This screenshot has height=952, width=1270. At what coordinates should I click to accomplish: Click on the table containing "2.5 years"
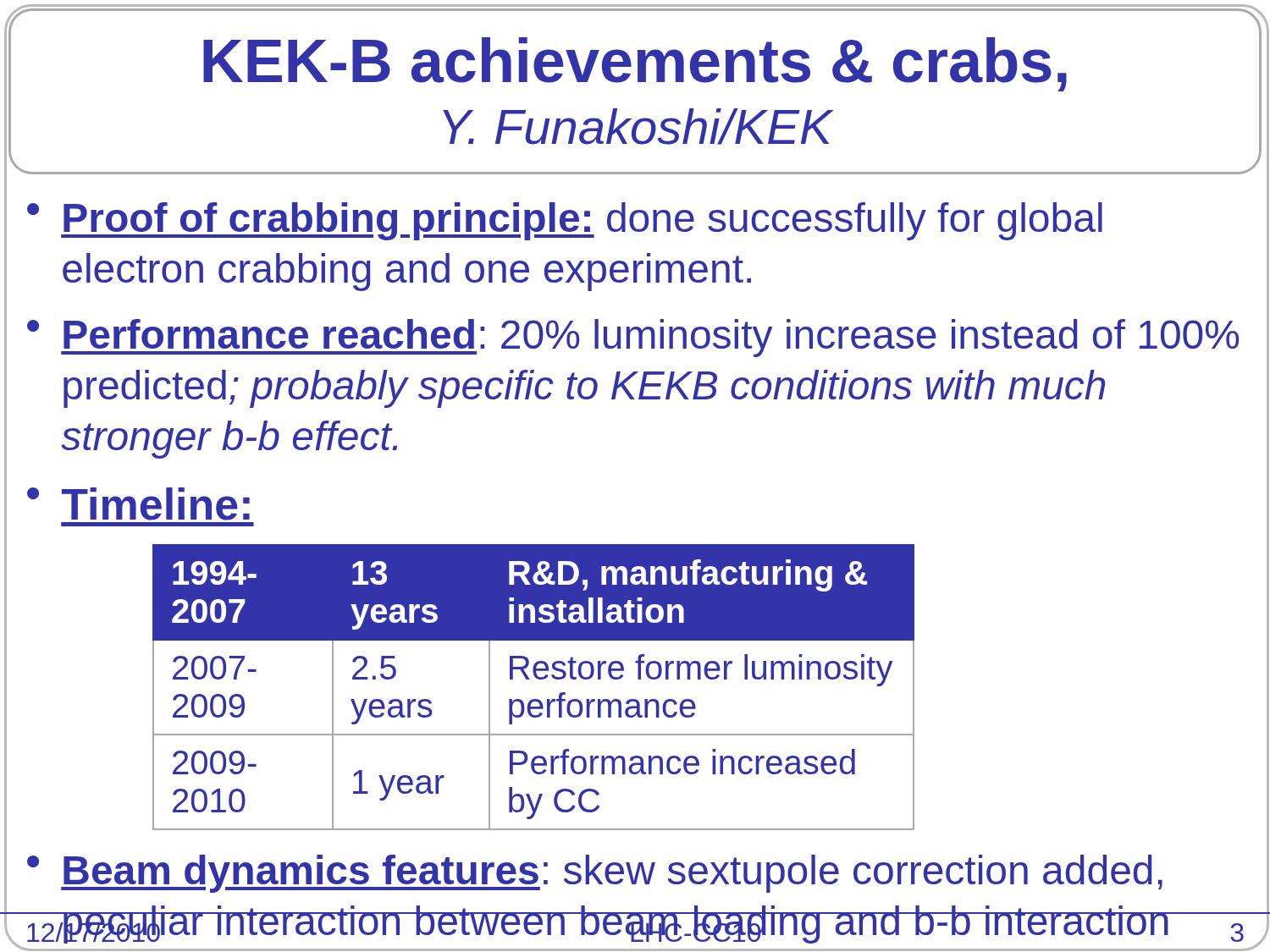coord(673,687)
